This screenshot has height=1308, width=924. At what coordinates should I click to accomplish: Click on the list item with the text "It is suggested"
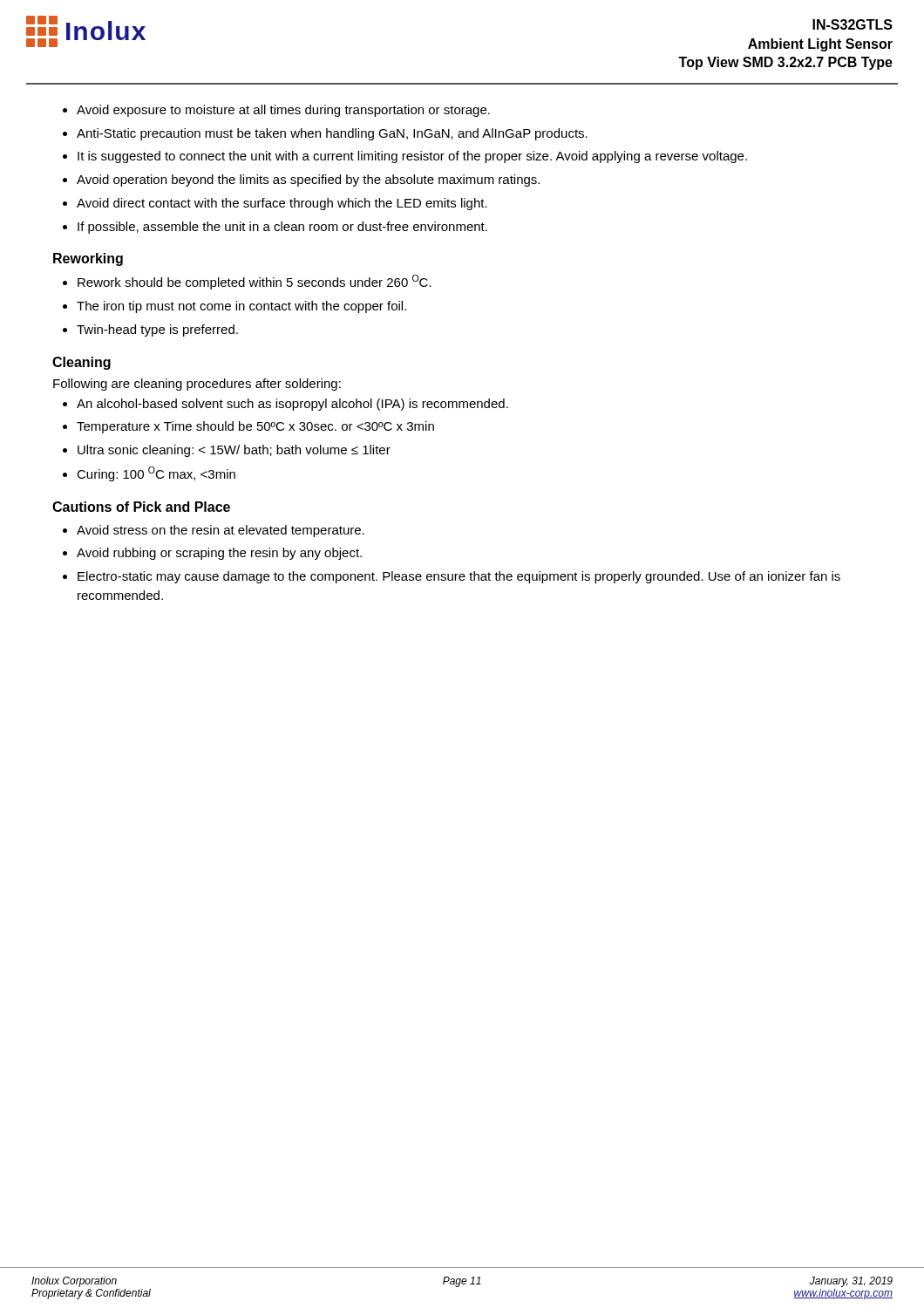tap(412, 156)
